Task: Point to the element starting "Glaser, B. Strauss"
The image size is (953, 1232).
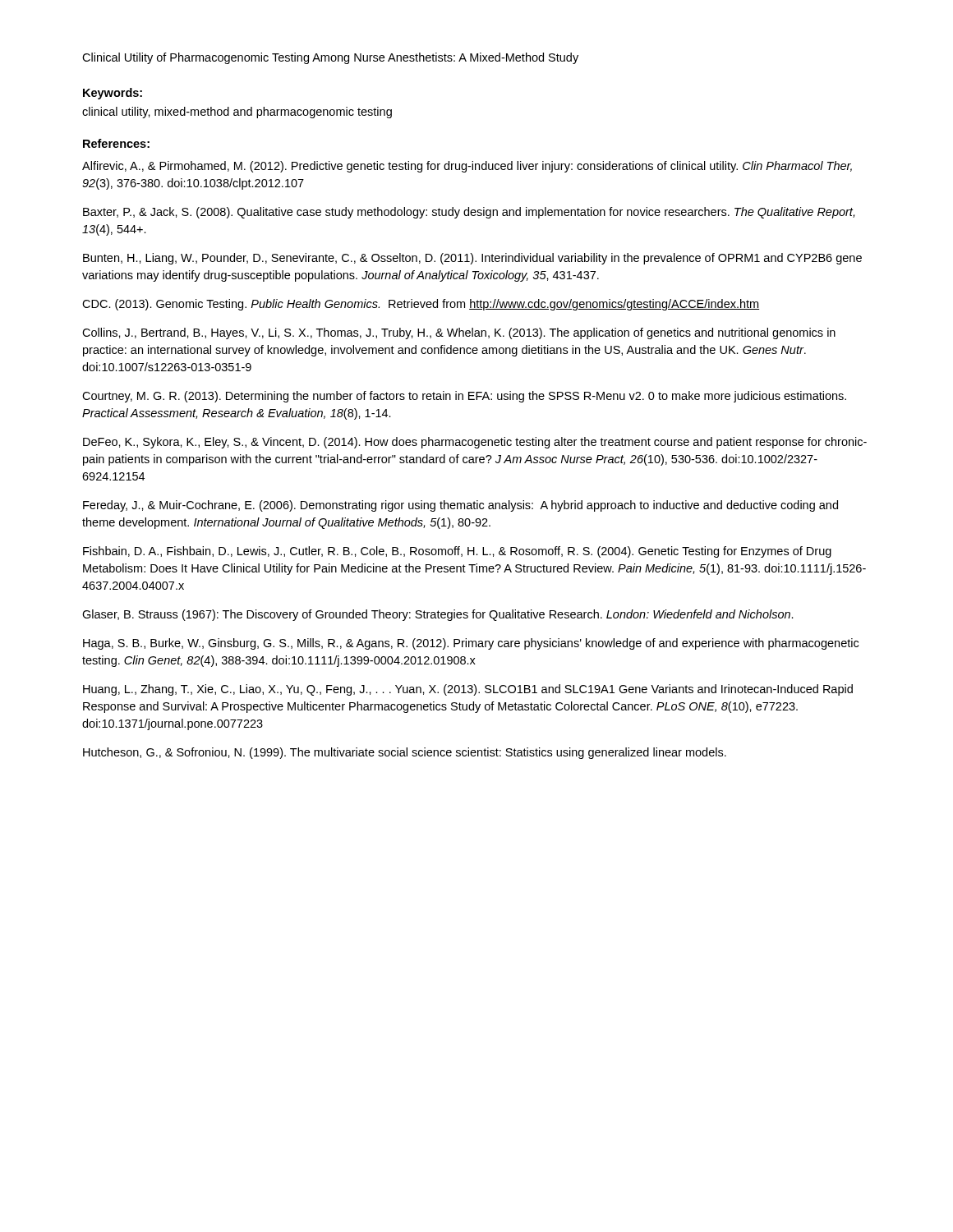Action: tap(438, 615)
